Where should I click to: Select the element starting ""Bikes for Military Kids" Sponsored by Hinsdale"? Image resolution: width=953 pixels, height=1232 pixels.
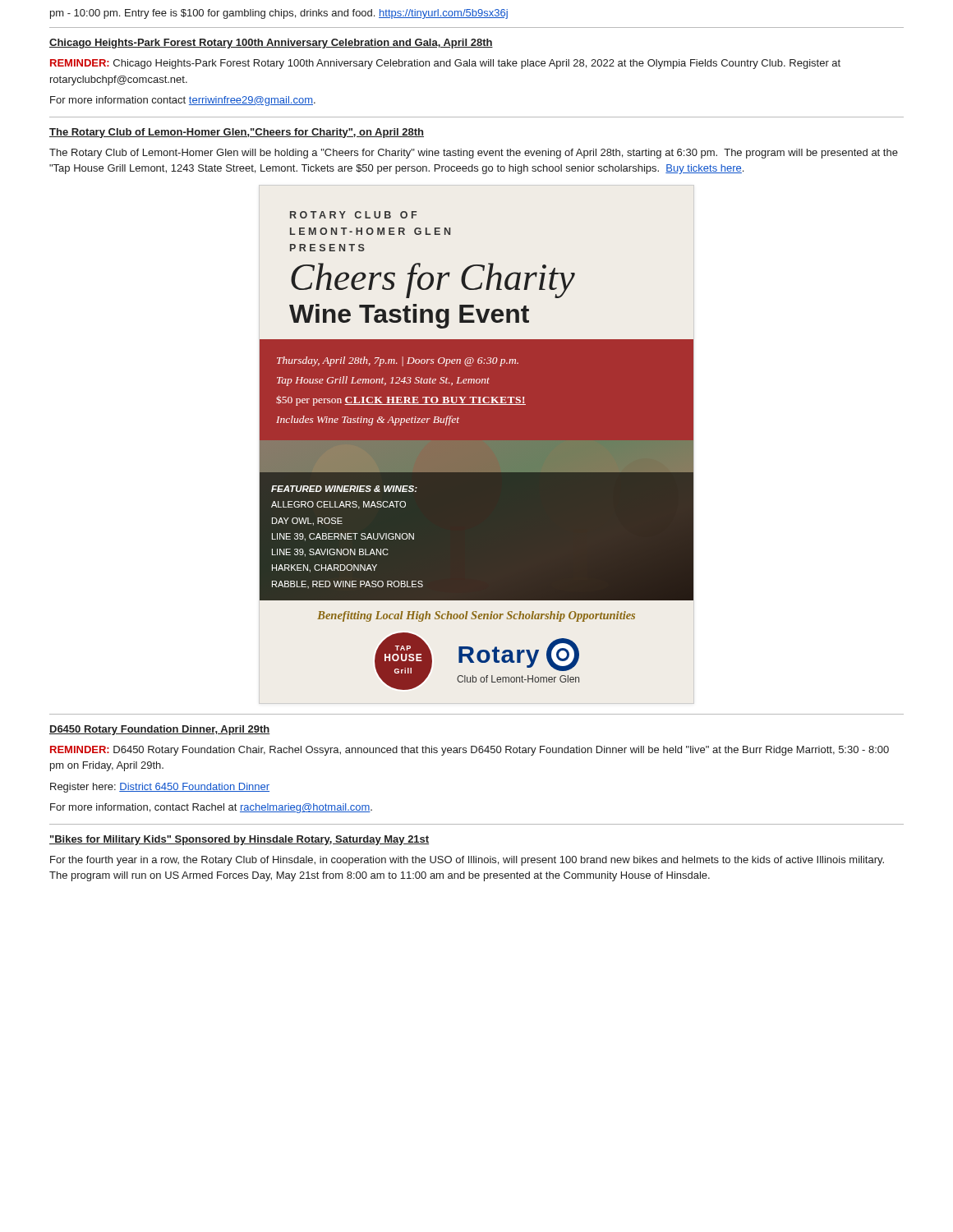coord(239,839)
